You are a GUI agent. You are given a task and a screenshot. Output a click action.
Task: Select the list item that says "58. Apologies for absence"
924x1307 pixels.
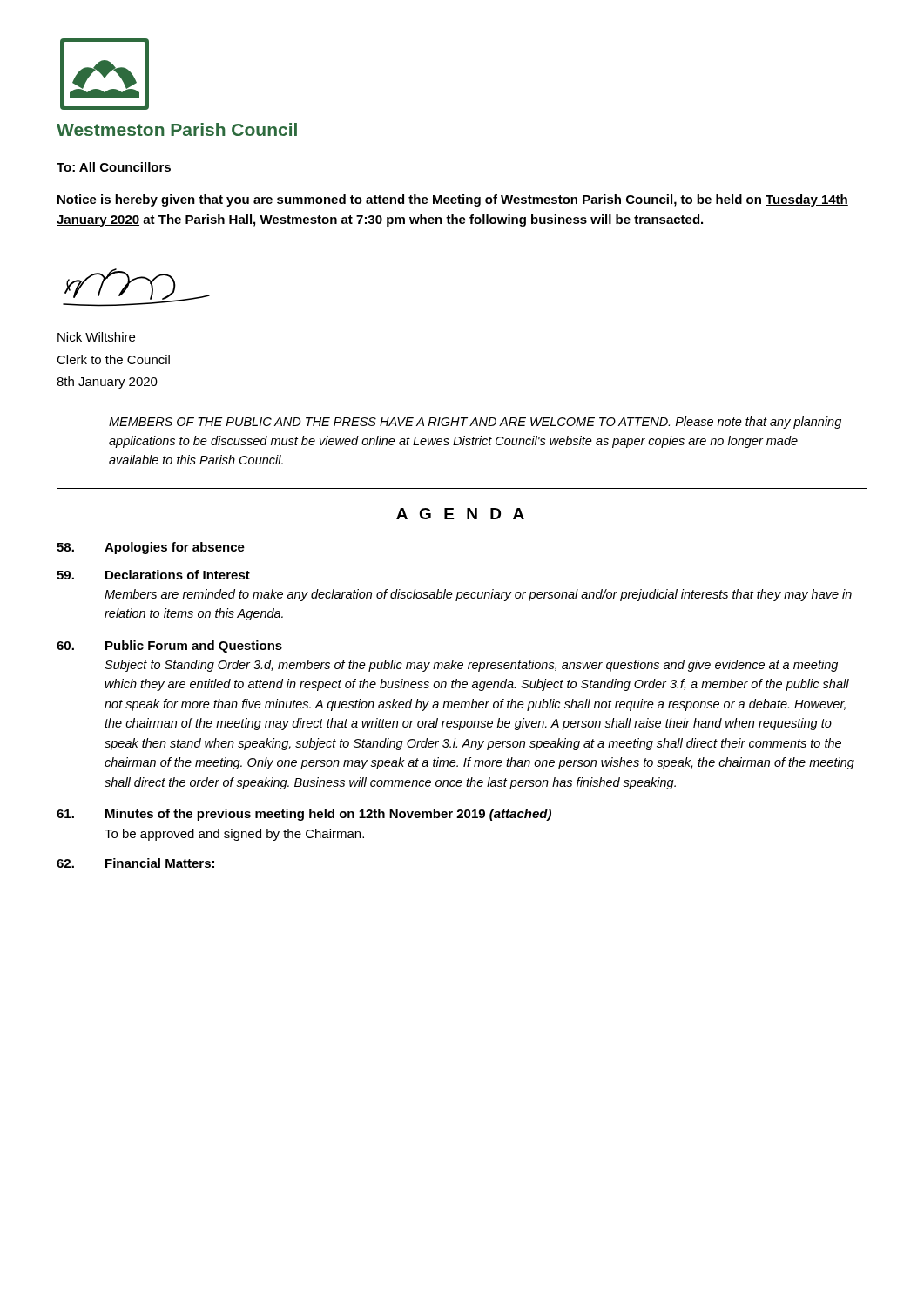151,548
